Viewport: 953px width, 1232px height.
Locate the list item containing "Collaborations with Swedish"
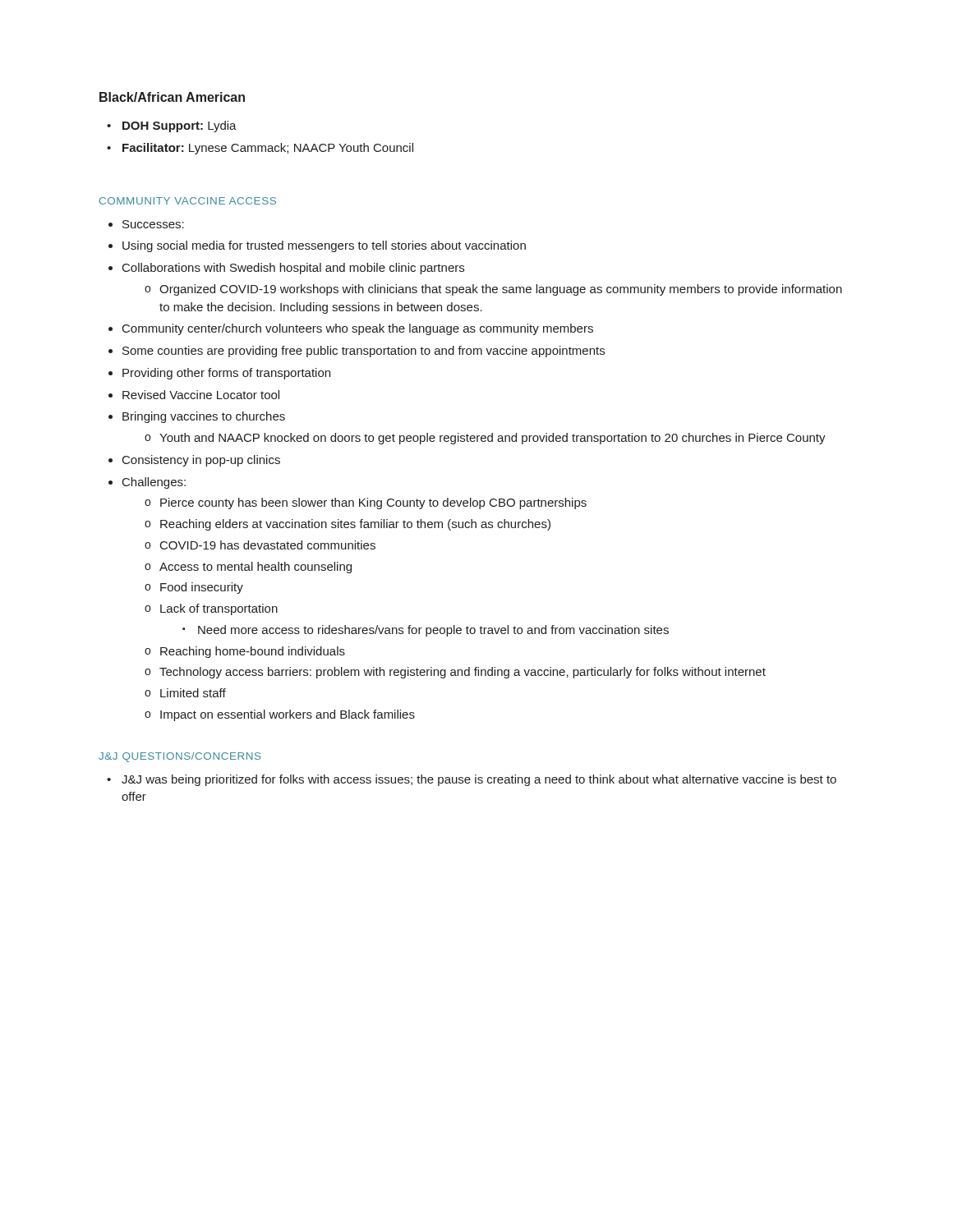point(488,288)
